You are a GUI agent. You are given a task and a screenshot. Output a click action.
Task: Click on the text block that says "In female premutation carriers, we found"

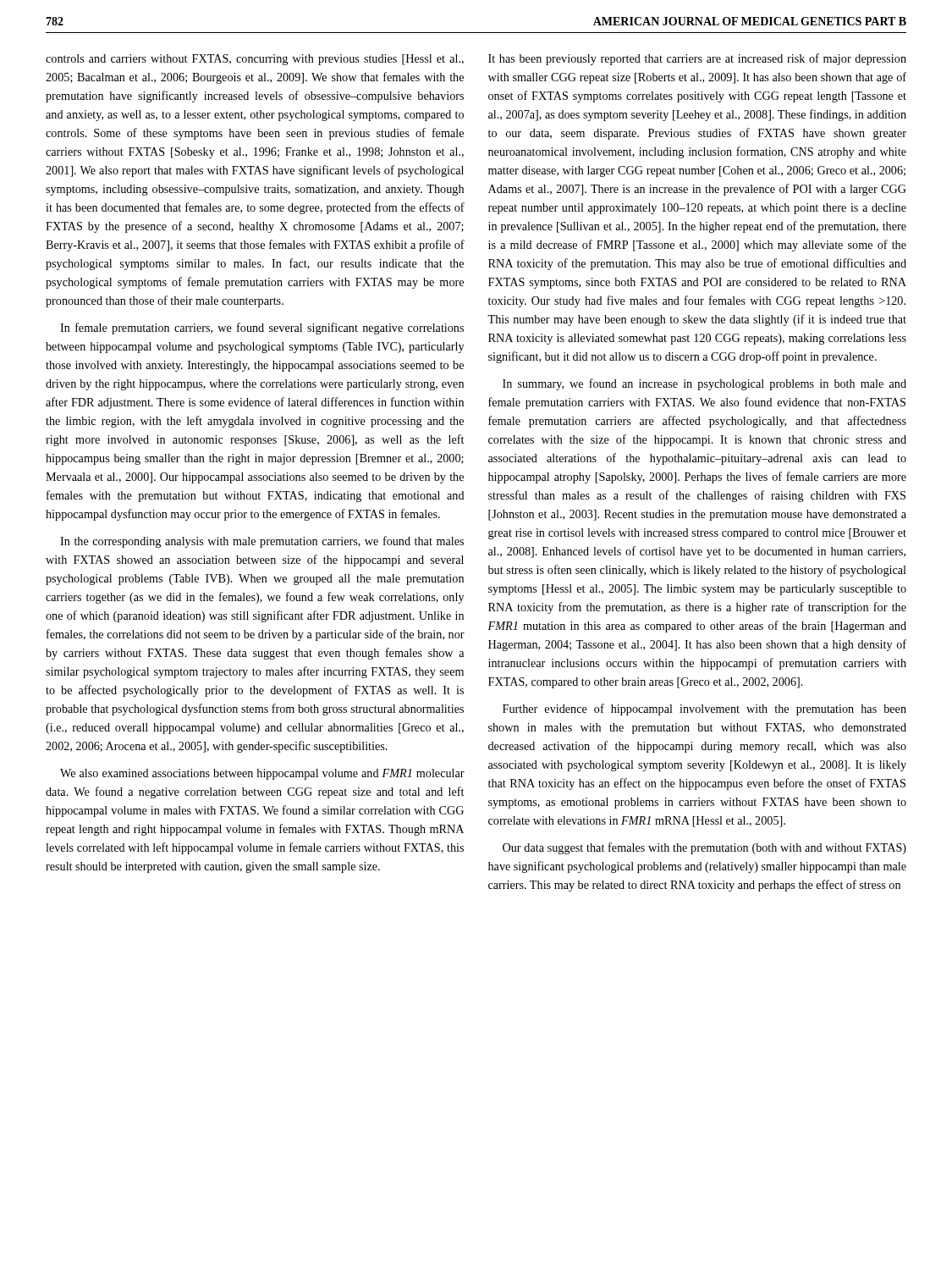(255, 421)
